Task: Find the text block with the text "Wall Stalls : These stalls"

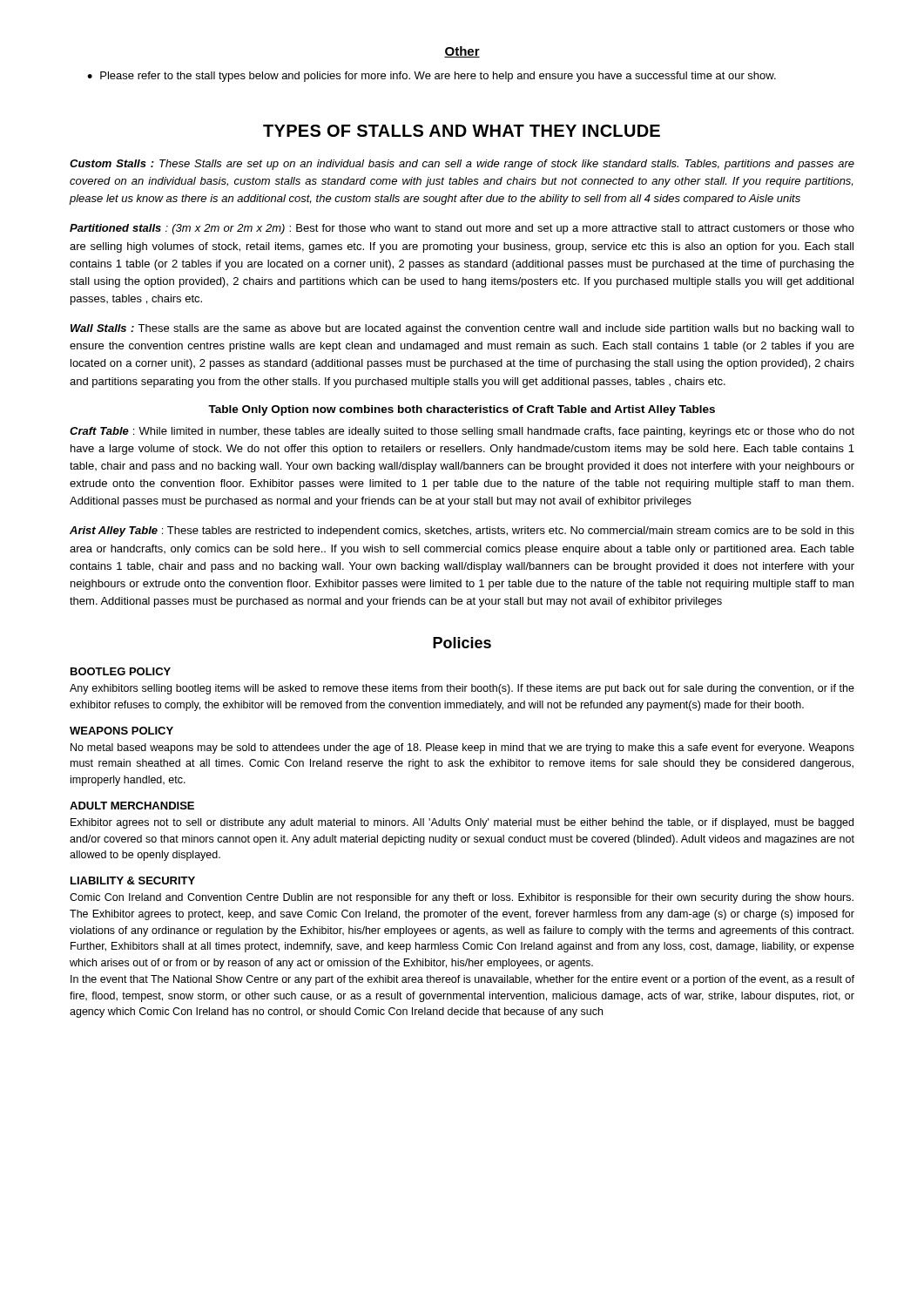Action: coord(462,355)
